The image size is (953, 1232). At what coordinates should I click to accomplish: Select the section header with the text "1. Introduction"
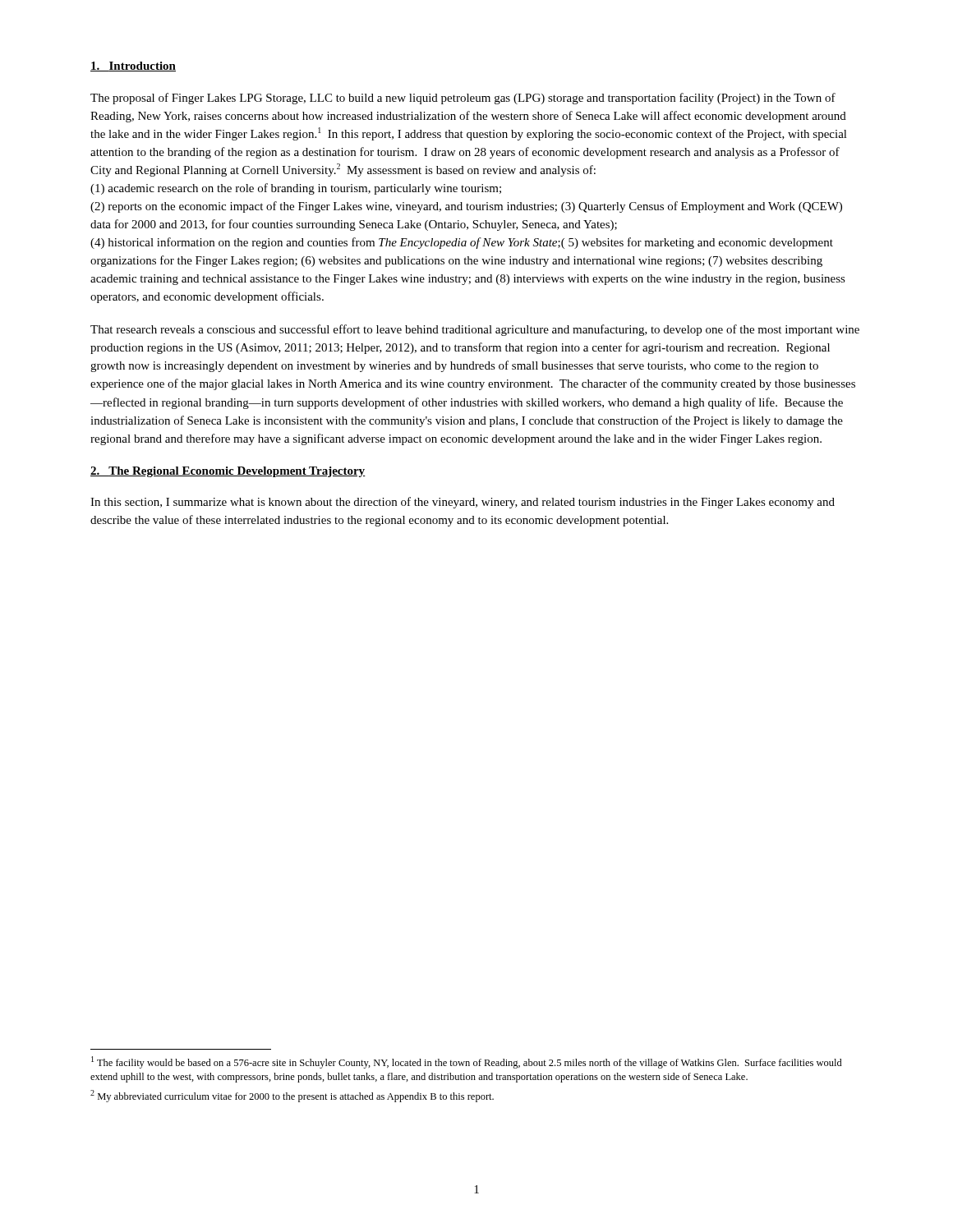click(133, 66)
